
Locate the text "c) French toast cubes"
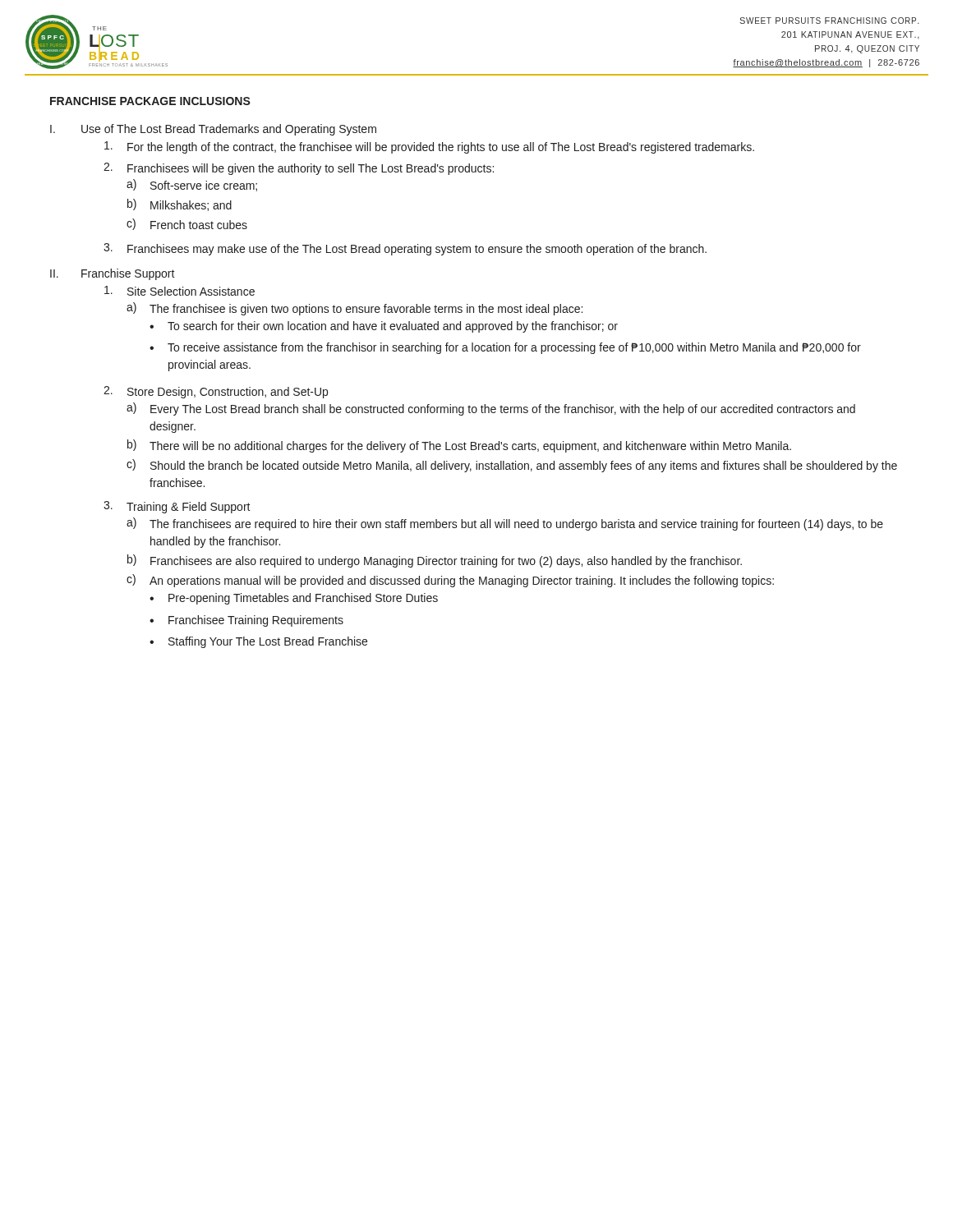coord(192,225)
